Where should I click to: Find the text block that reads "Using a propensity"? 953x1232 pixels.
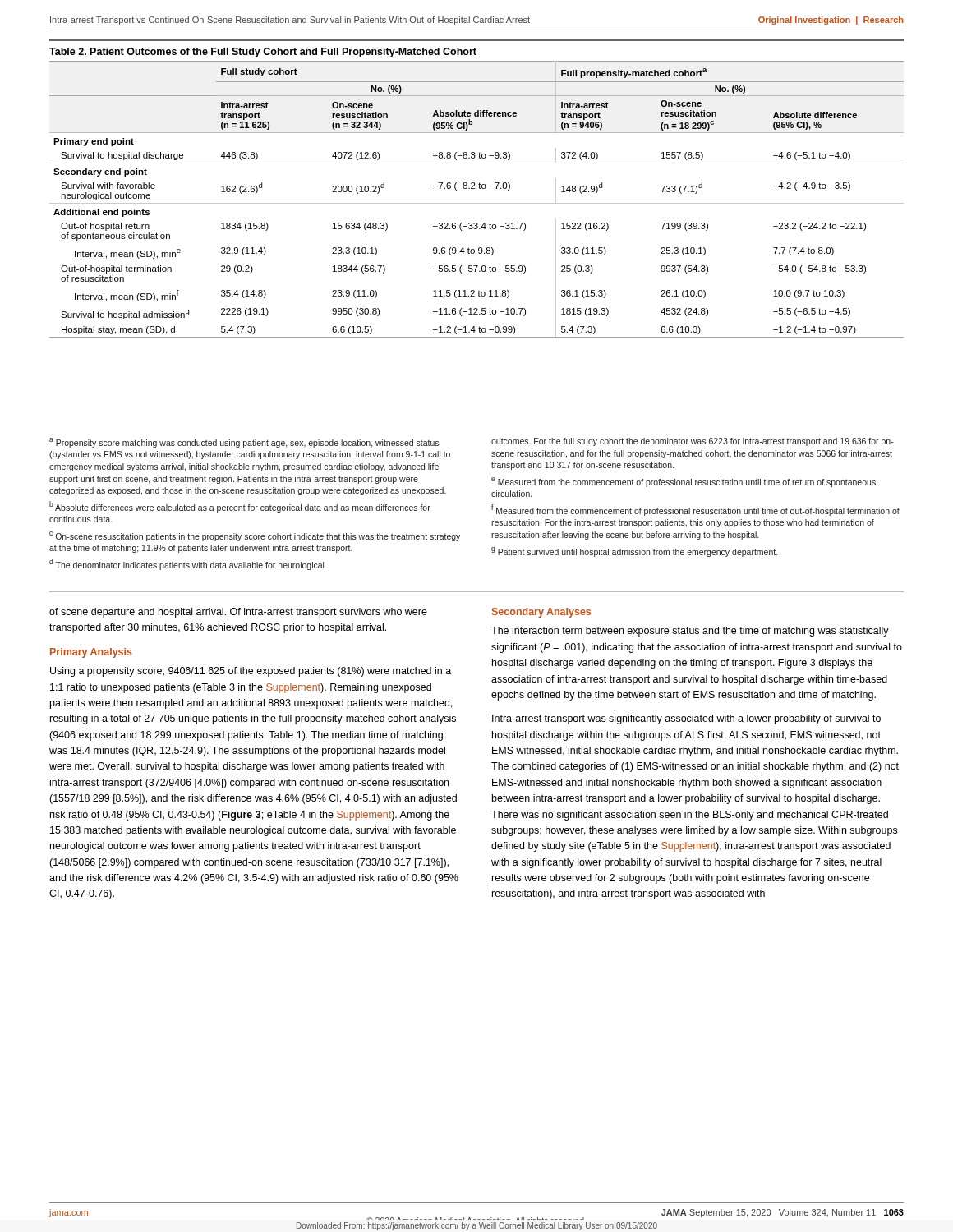pyautogui.click(x=255, y=783)
